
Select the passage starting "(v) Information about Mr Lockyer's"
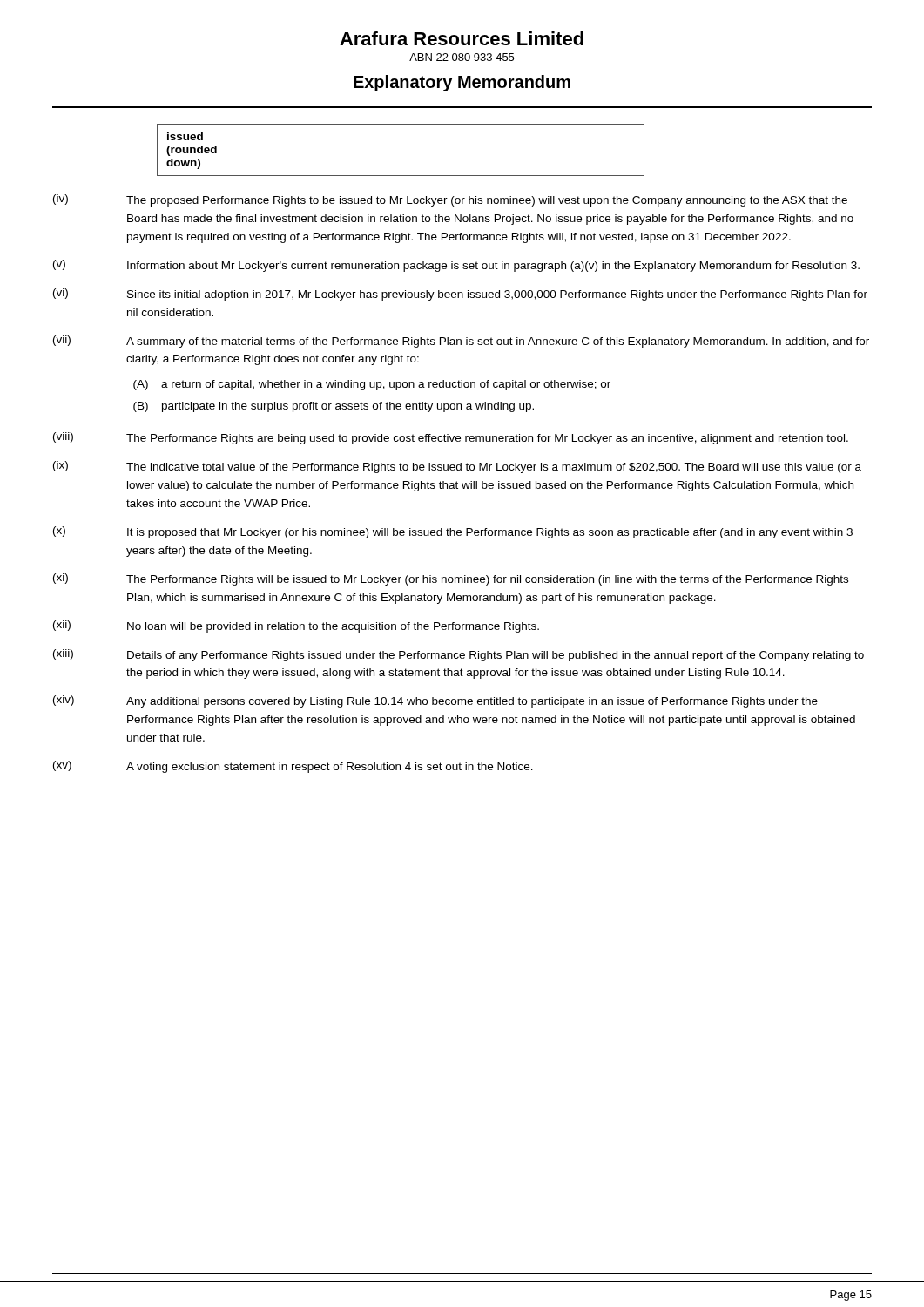(x=462, y=266)
